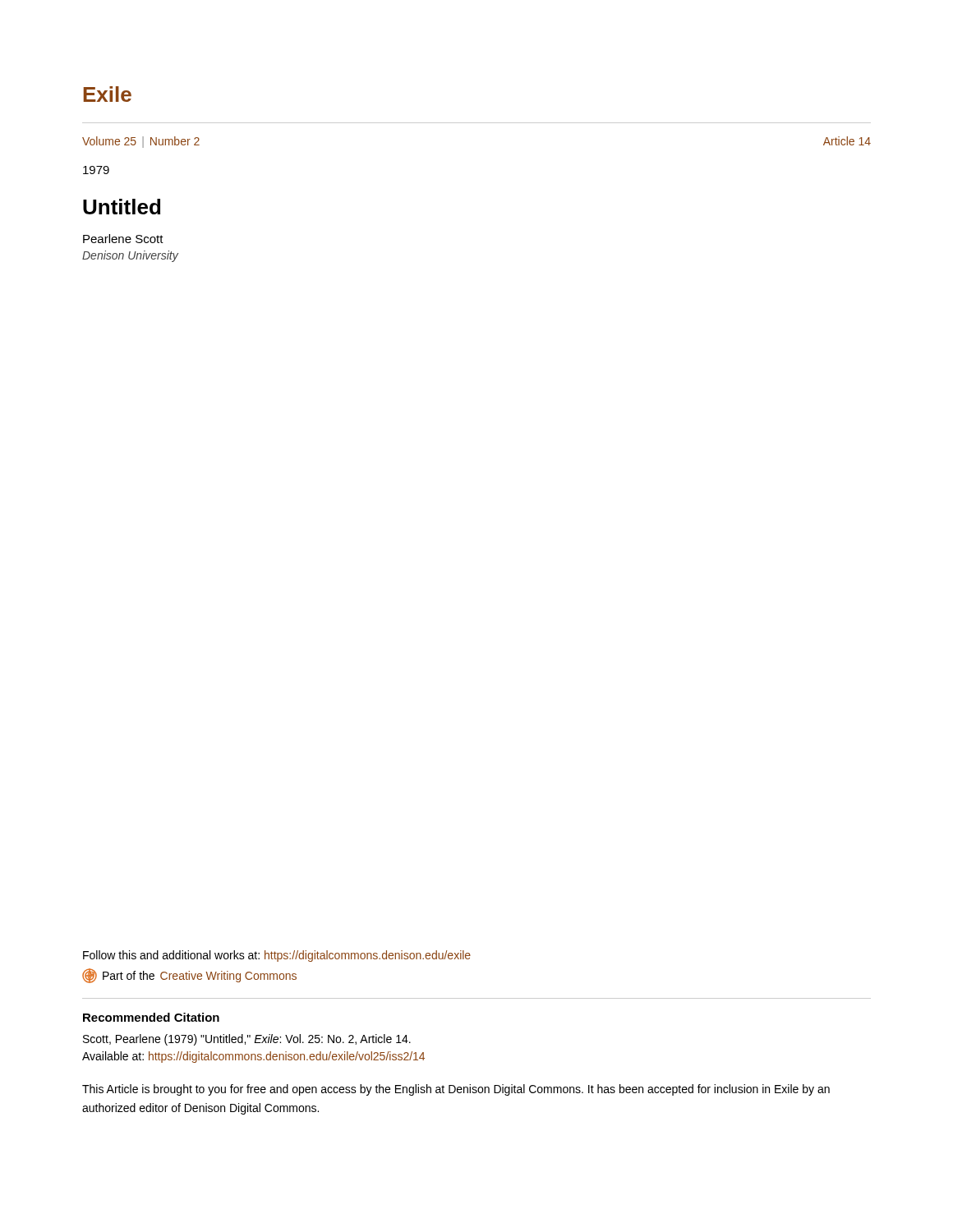
Task: Select the text block that reads "C Part of the Creative Writing"
Action: coord(190,976)
